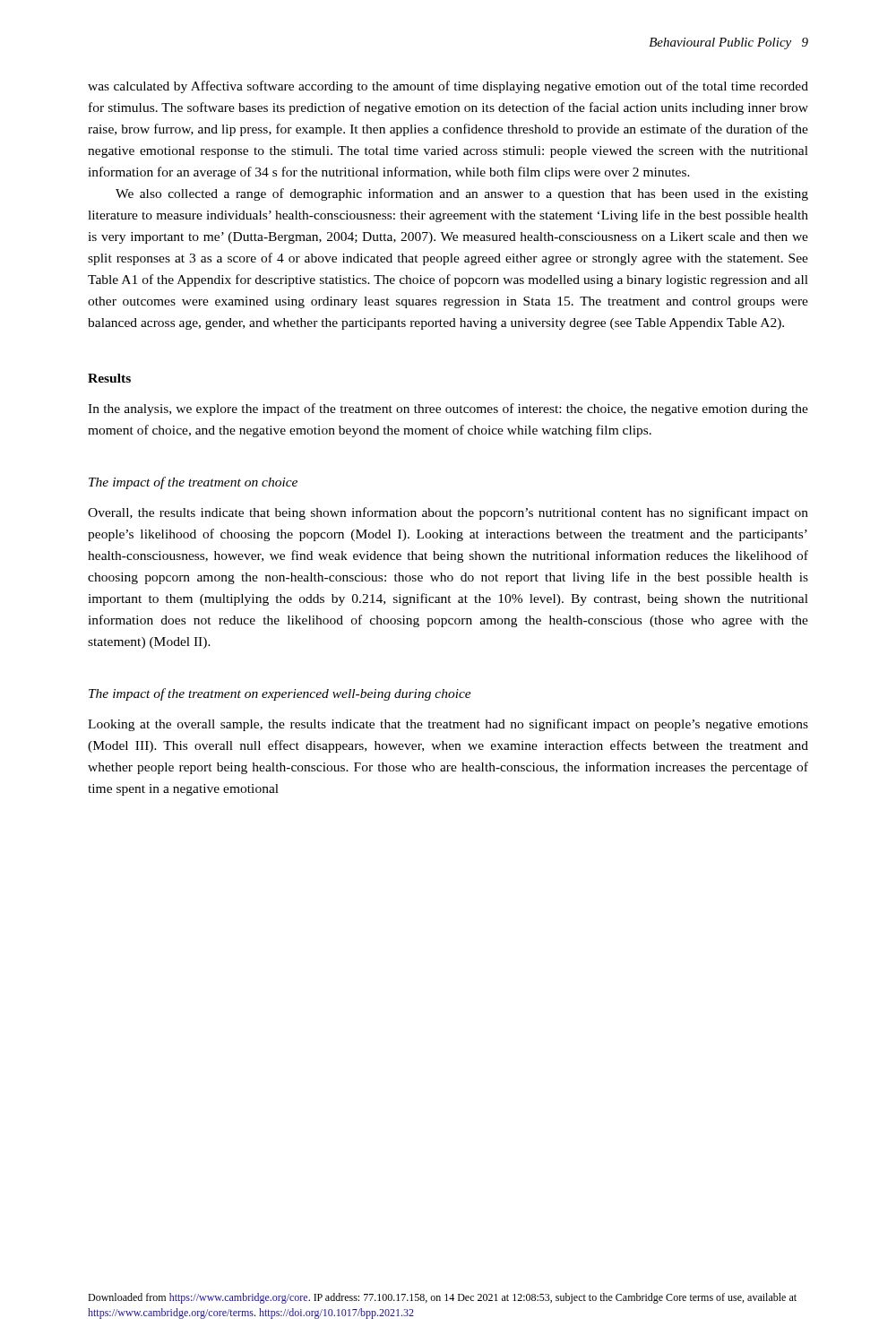Click on the passage starting "was calculated by Affectiva"
The width and height of the screenshot is (896, 1344).
point(448,204)
